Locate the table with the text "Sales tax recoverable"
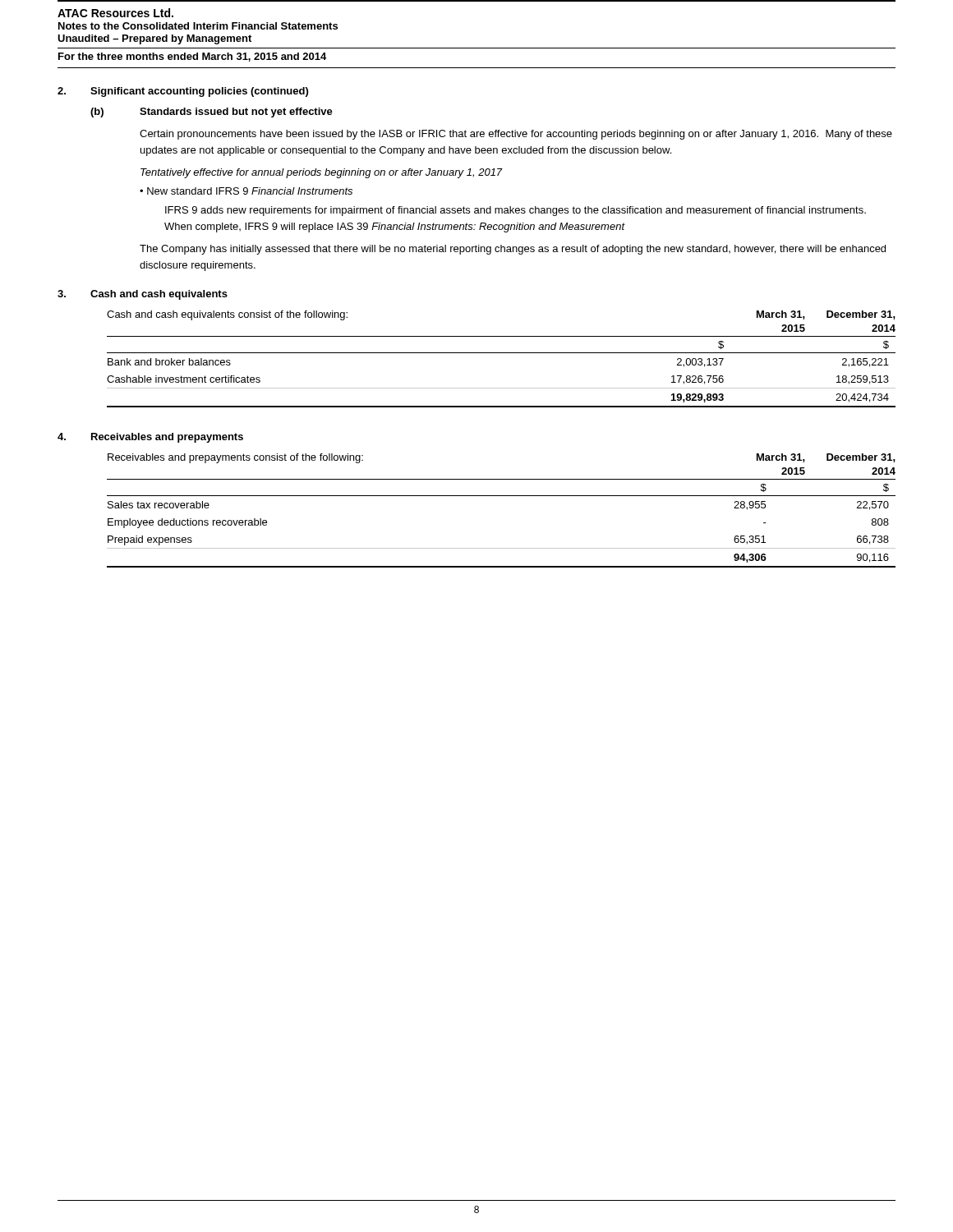953x1232 pixels. 501,523
